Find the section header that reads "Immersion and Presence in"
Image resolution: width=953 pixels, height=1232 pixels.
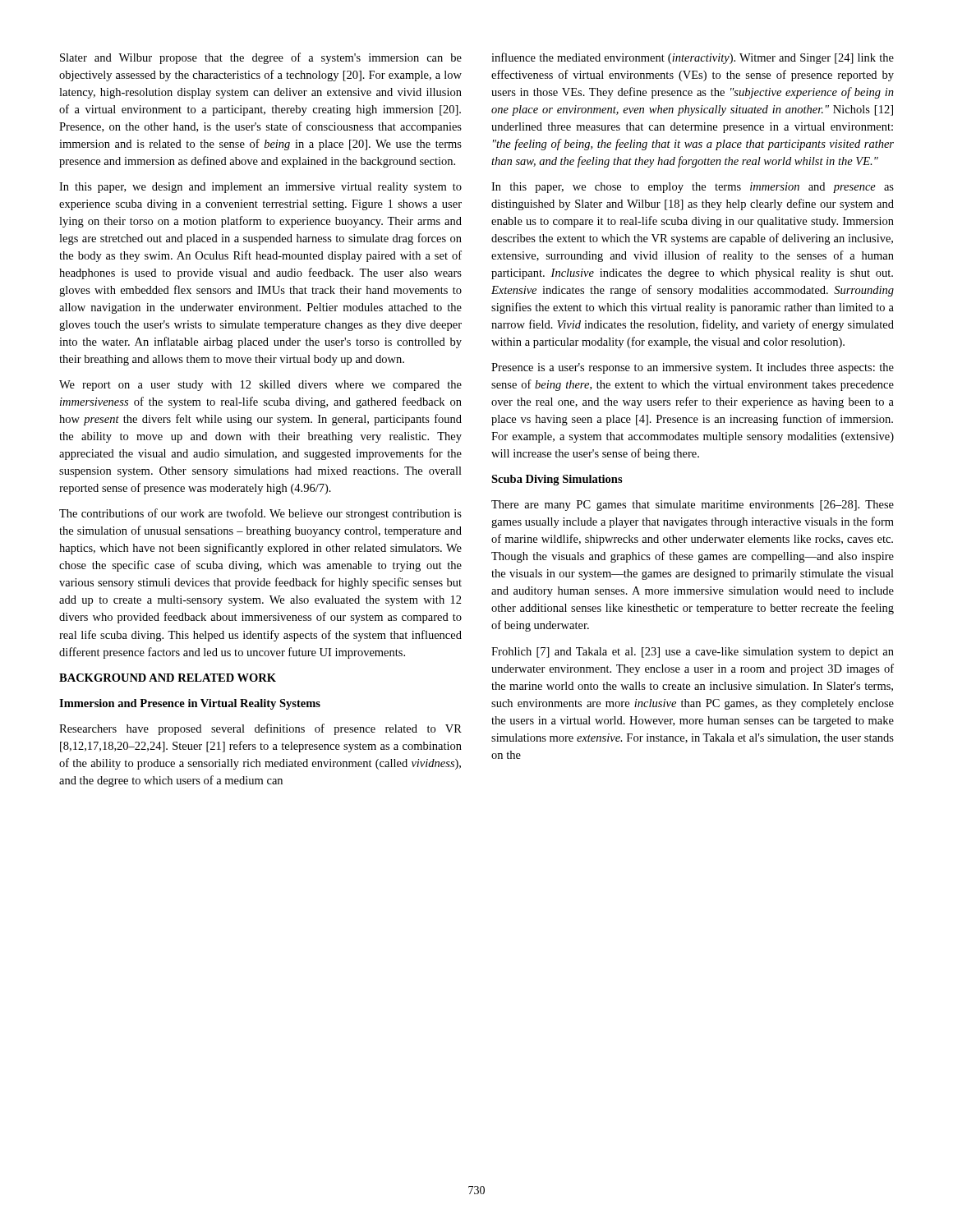[x=260, y=703]
